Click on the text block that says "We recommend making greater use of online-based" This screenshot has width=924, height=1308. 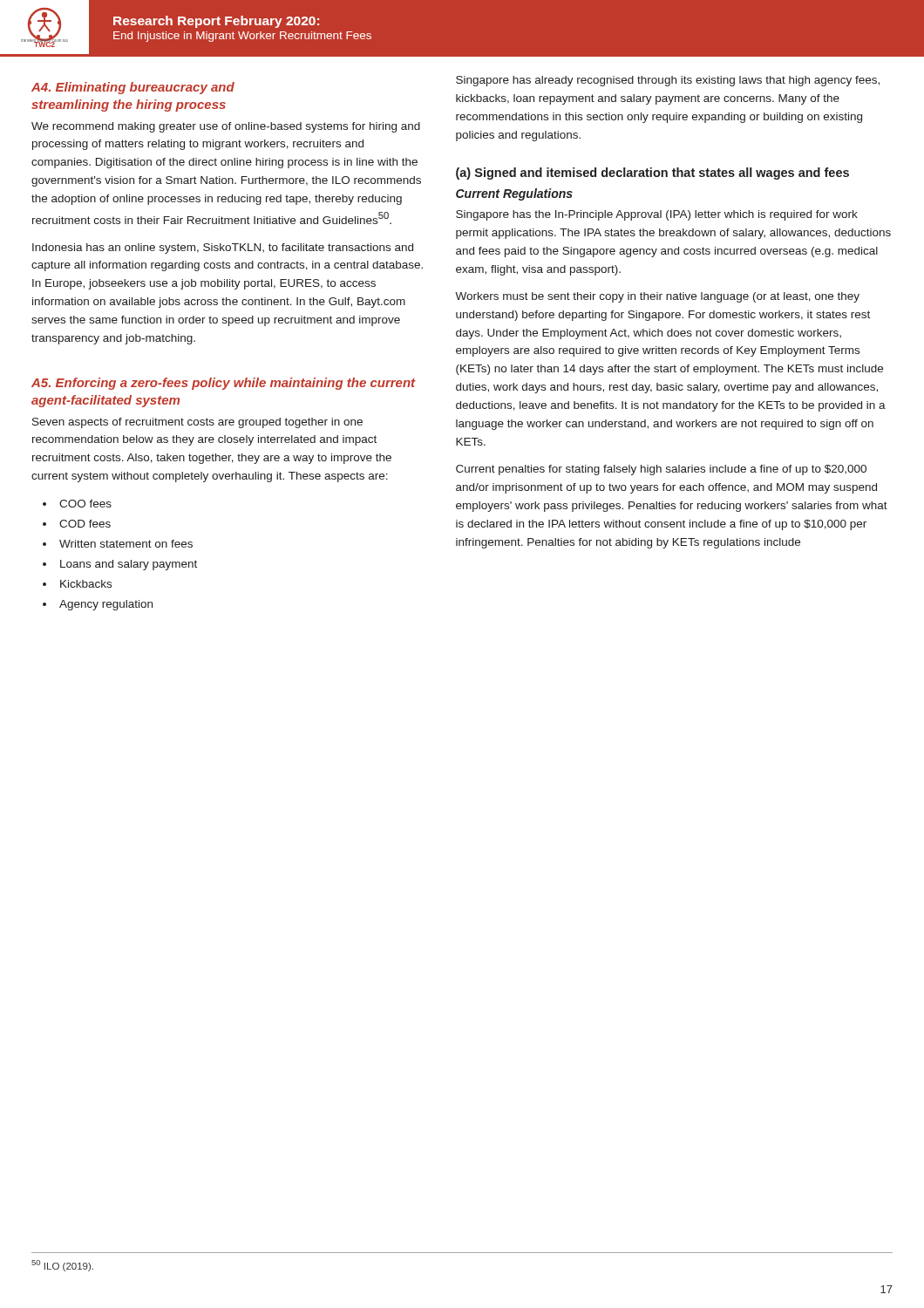click(226, 173)
